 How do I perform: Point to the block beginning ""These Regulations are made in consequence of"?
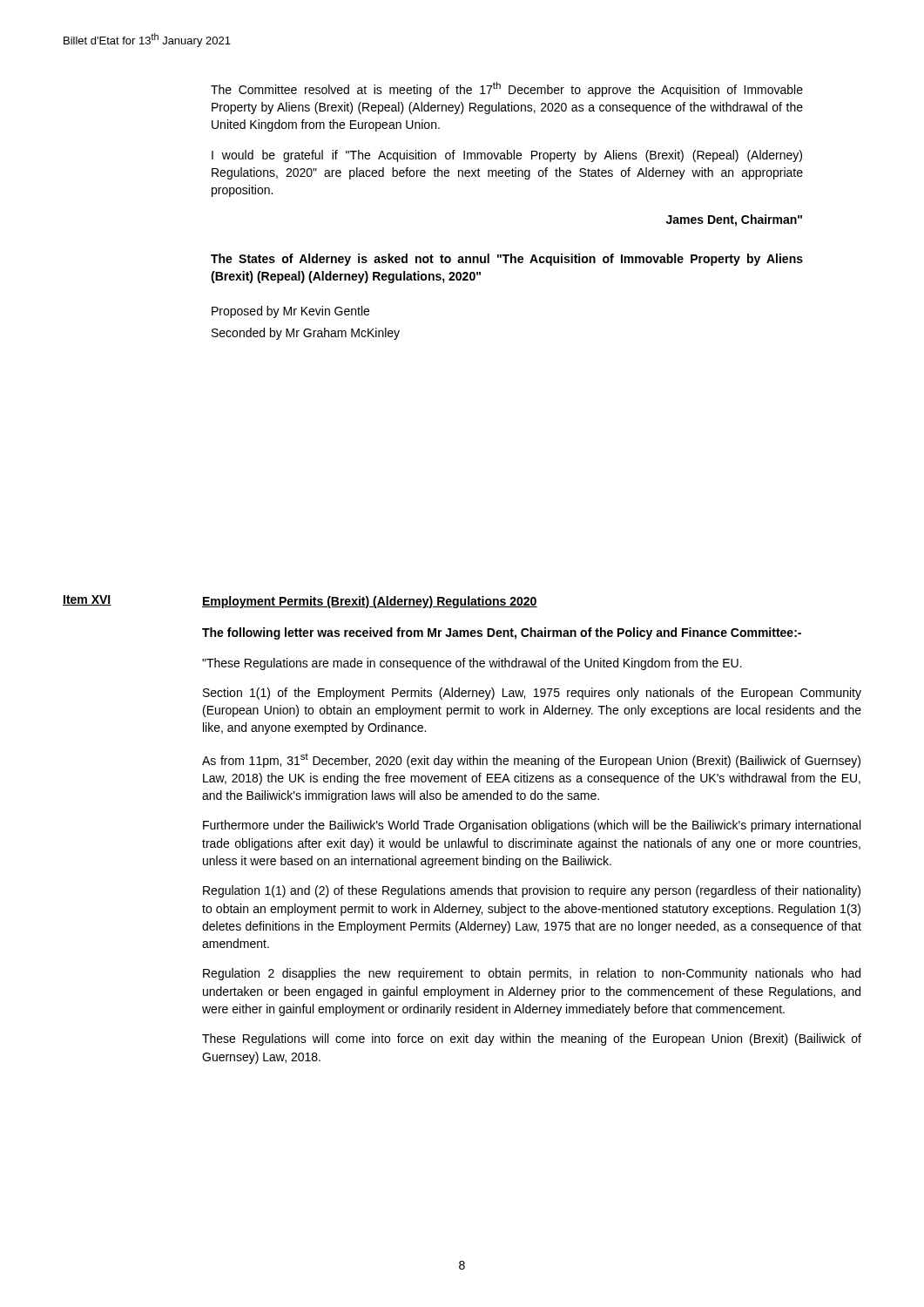point(532,663)
